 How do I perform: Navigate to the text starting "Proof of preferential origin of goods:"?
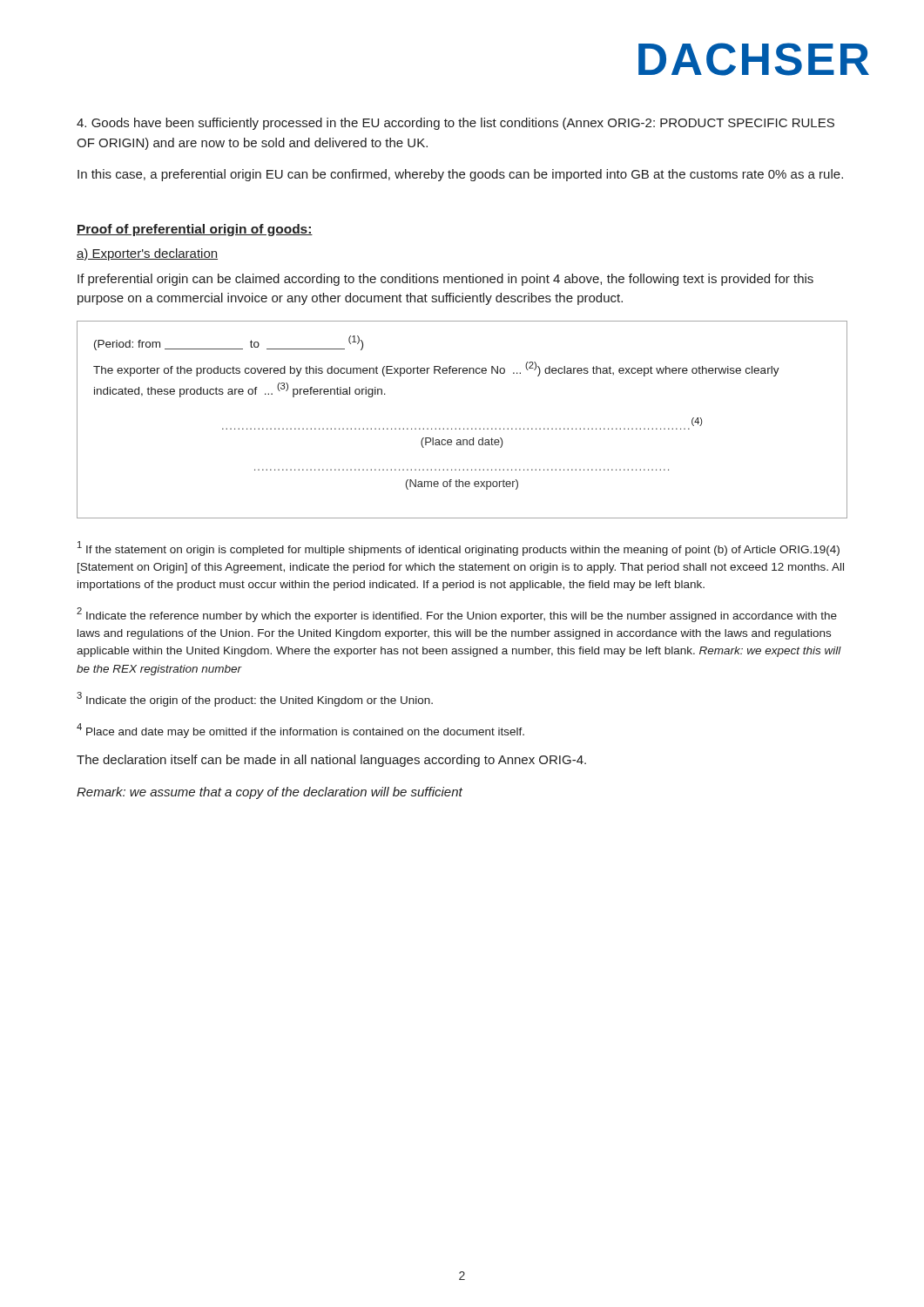point(194,228)
